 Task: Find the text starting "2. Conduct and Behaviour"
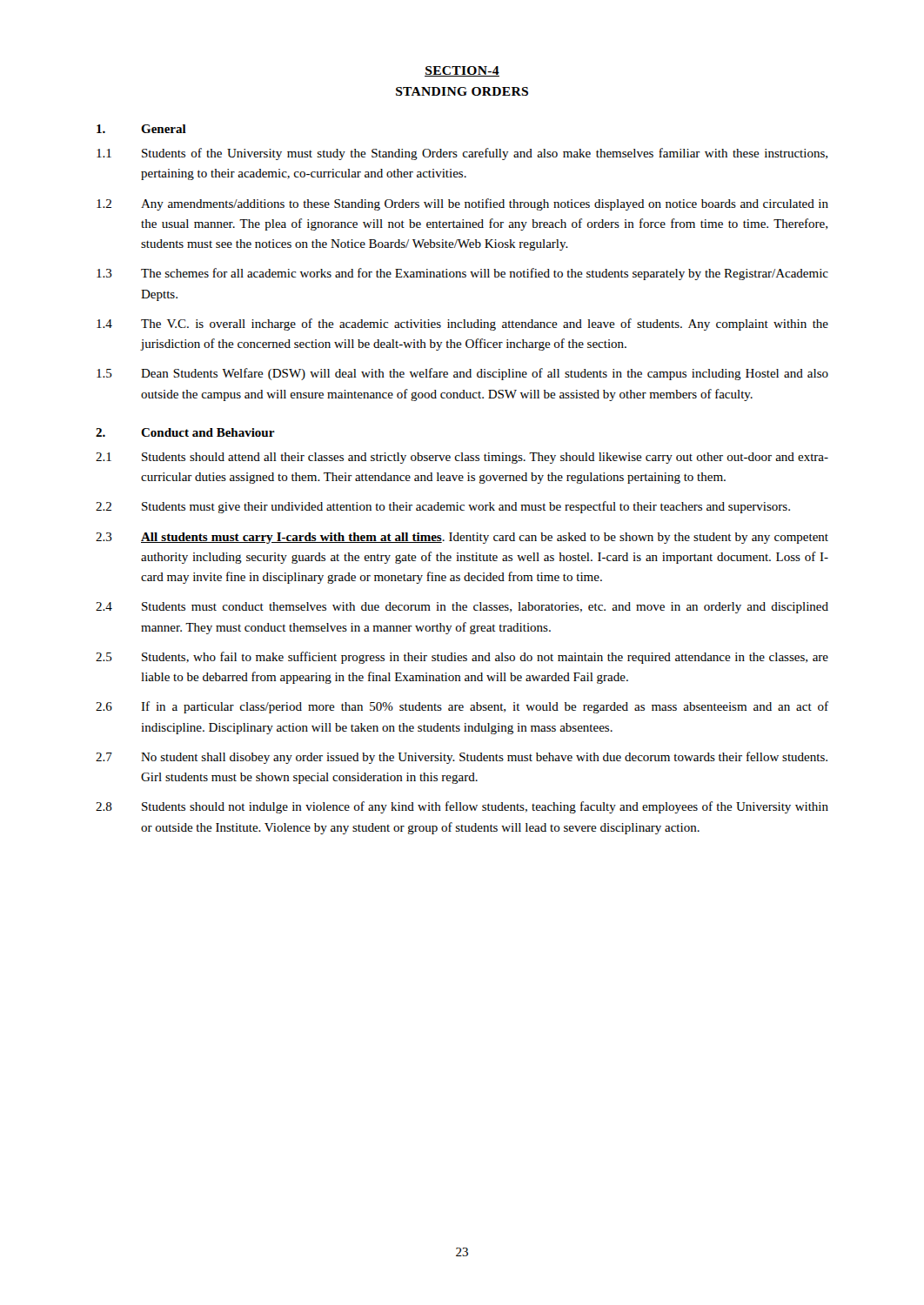pos(185,433)
